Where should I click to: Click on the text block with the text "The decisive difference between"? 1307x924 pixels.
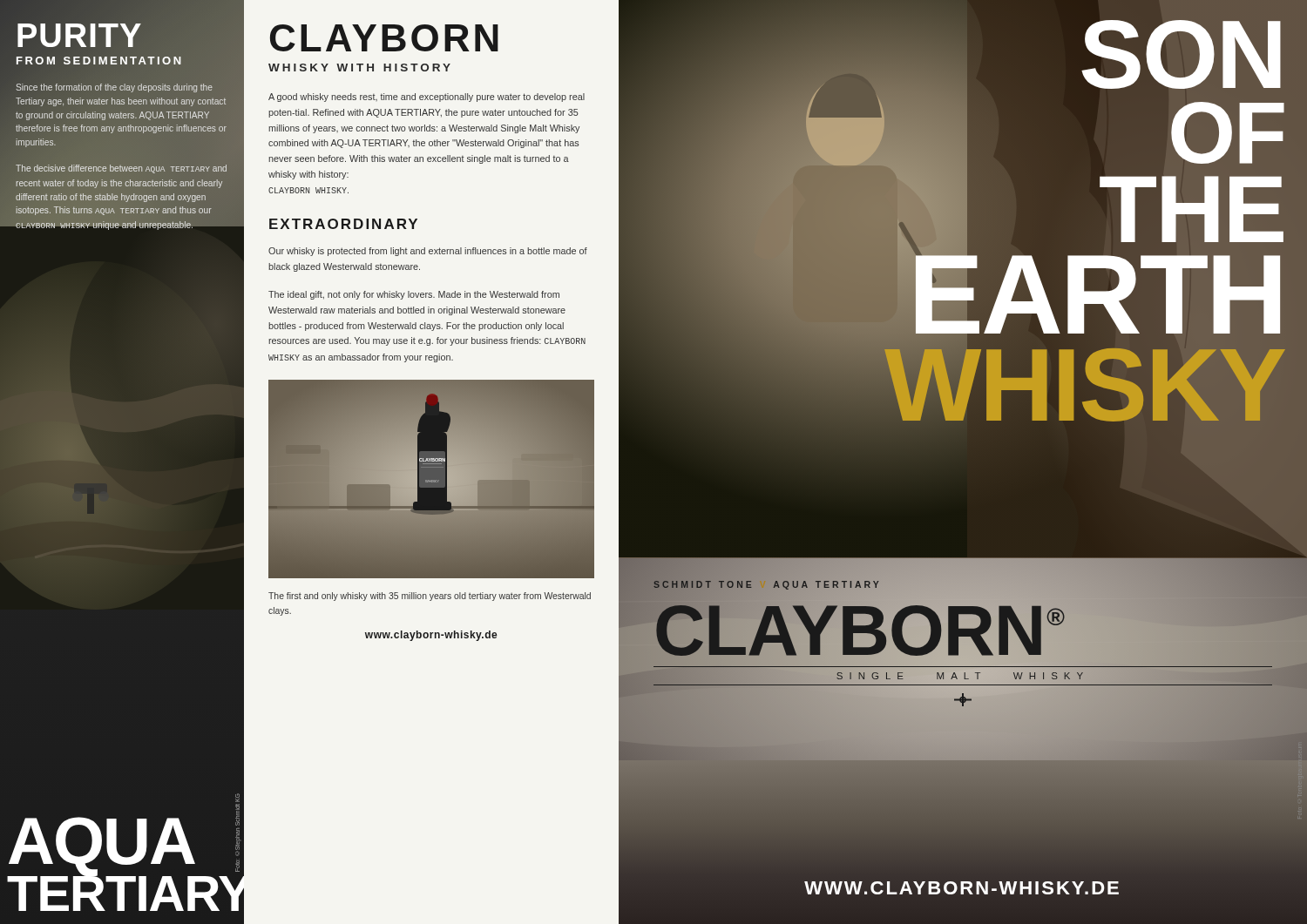[121, 197]
